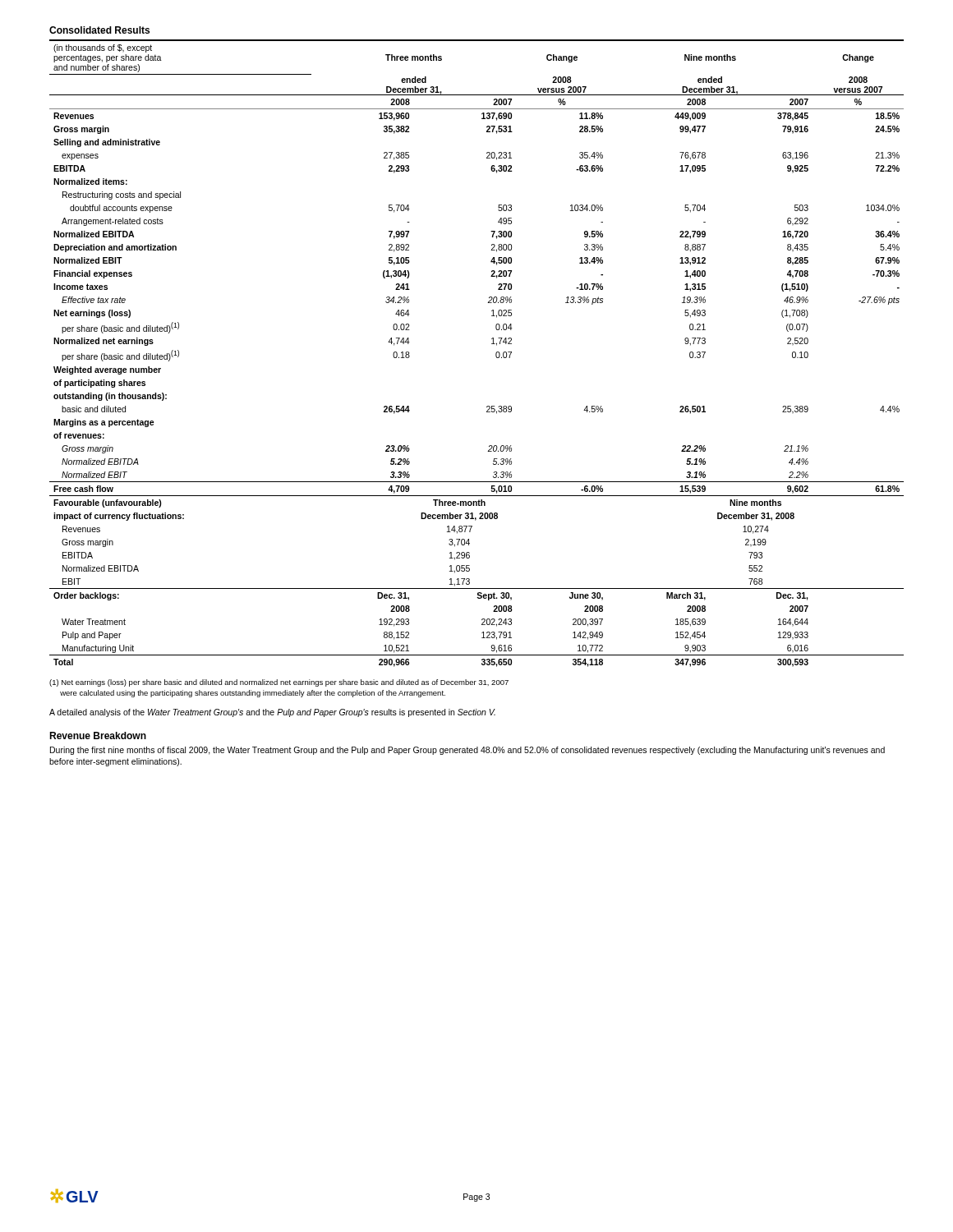Viewport: 953px width, 1232px height.
Task: Select the table that reads "Three months"
Action: point(476,354)
